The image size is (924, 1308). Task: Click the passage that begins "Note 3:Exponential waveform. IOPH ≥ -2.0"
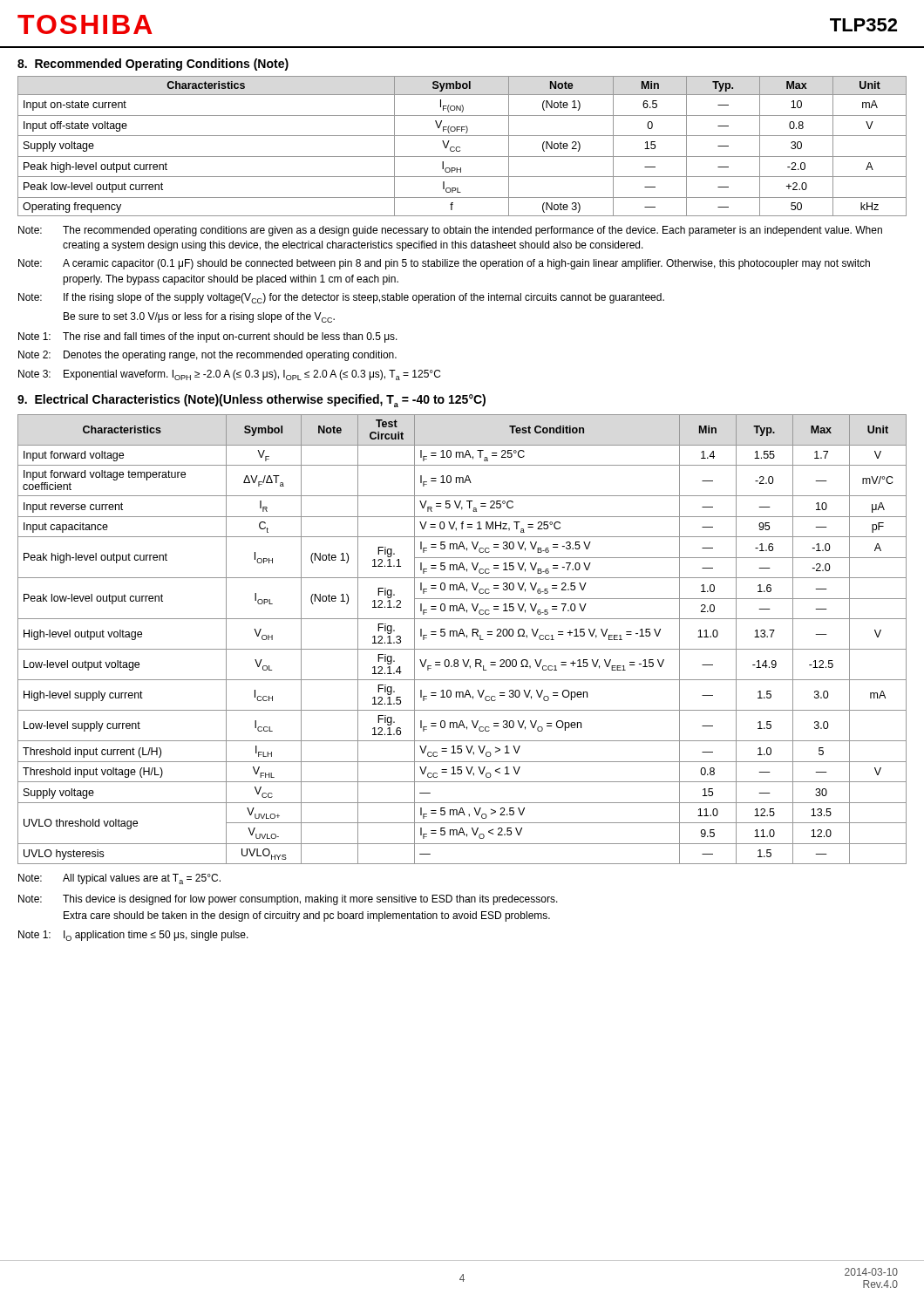[229, 375]
